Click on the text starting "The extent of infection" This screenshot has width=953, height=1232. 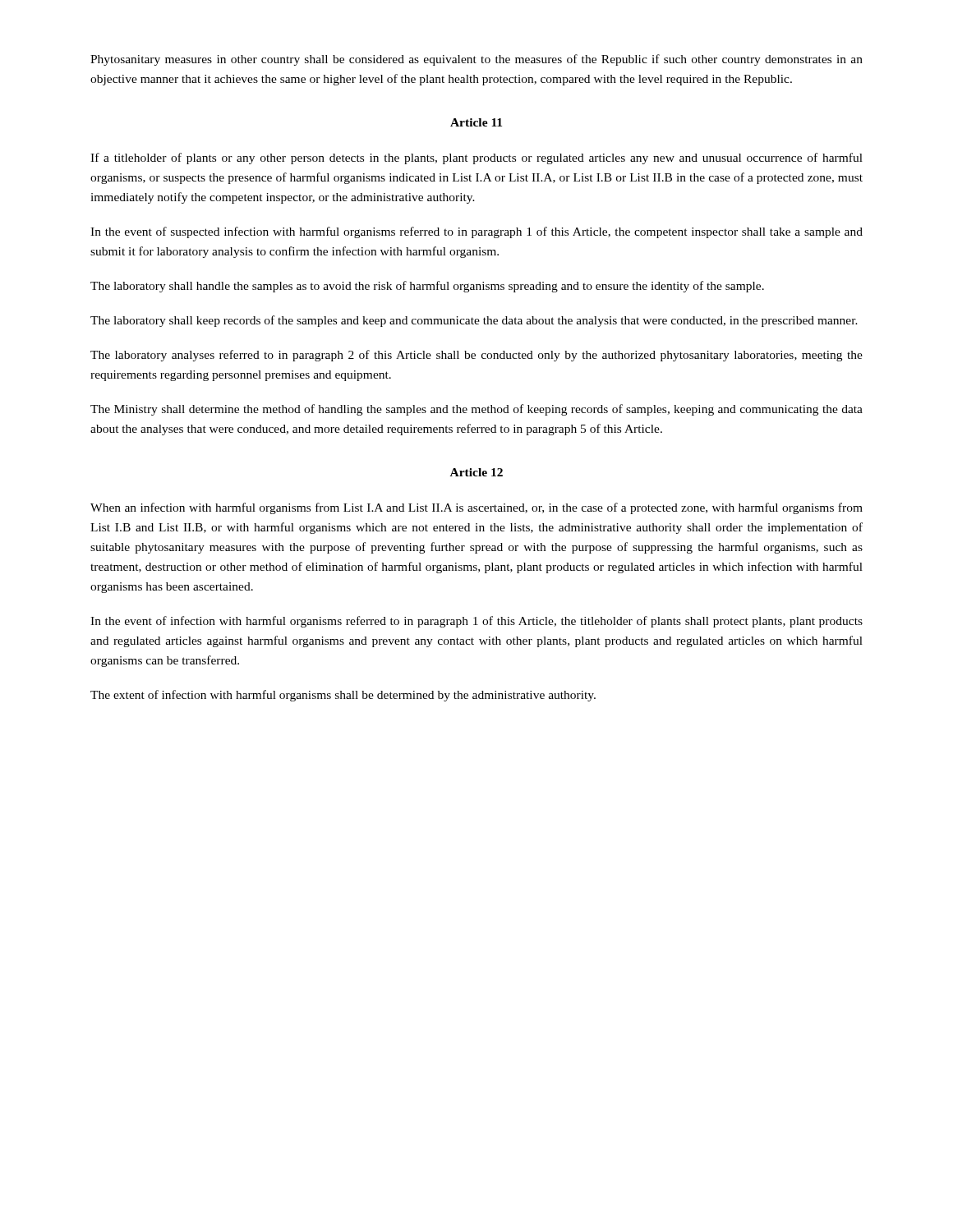click(x=343, y=695)
